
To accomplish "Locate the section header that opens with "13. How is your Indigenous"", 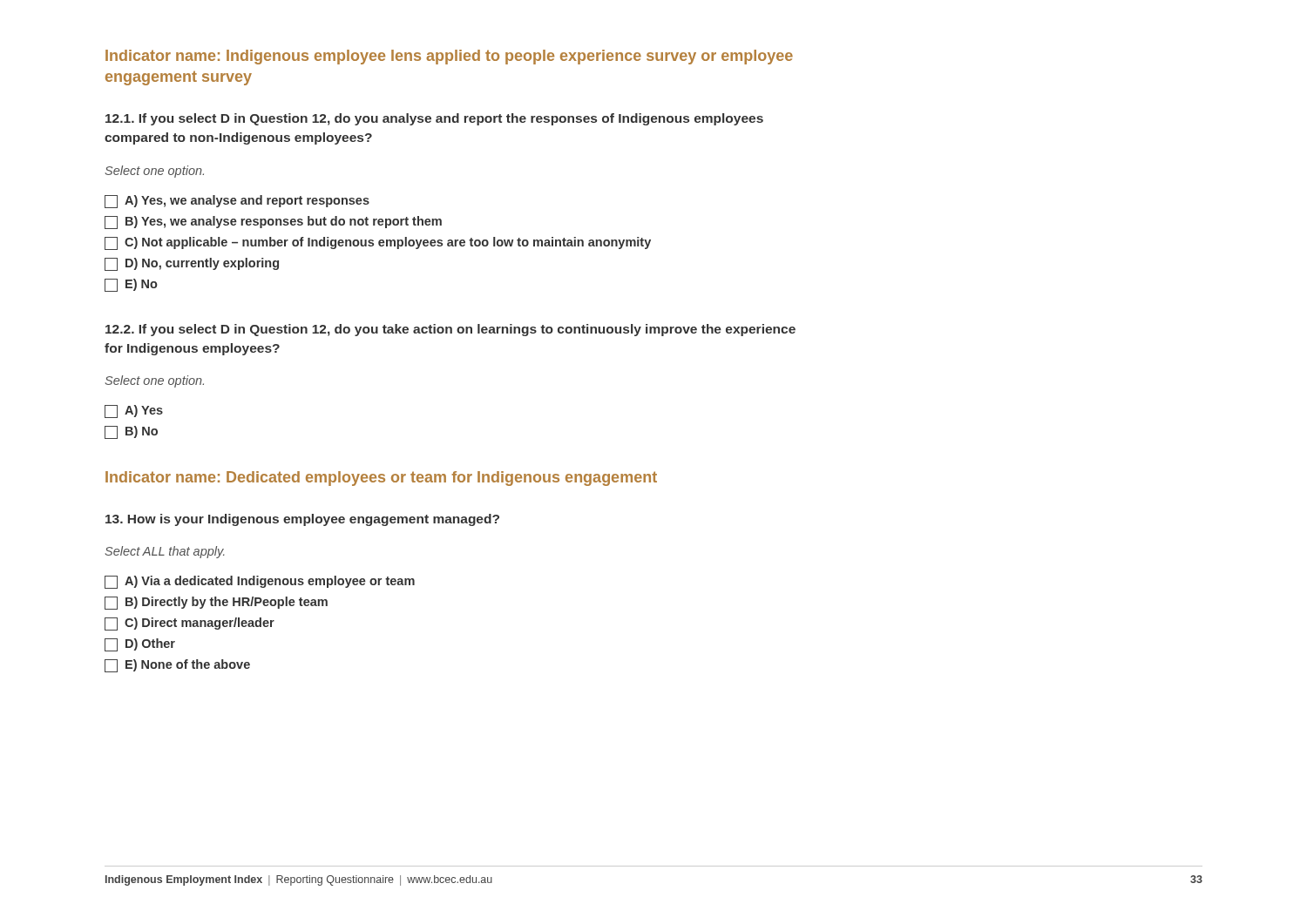I will (x=302, y=518).
